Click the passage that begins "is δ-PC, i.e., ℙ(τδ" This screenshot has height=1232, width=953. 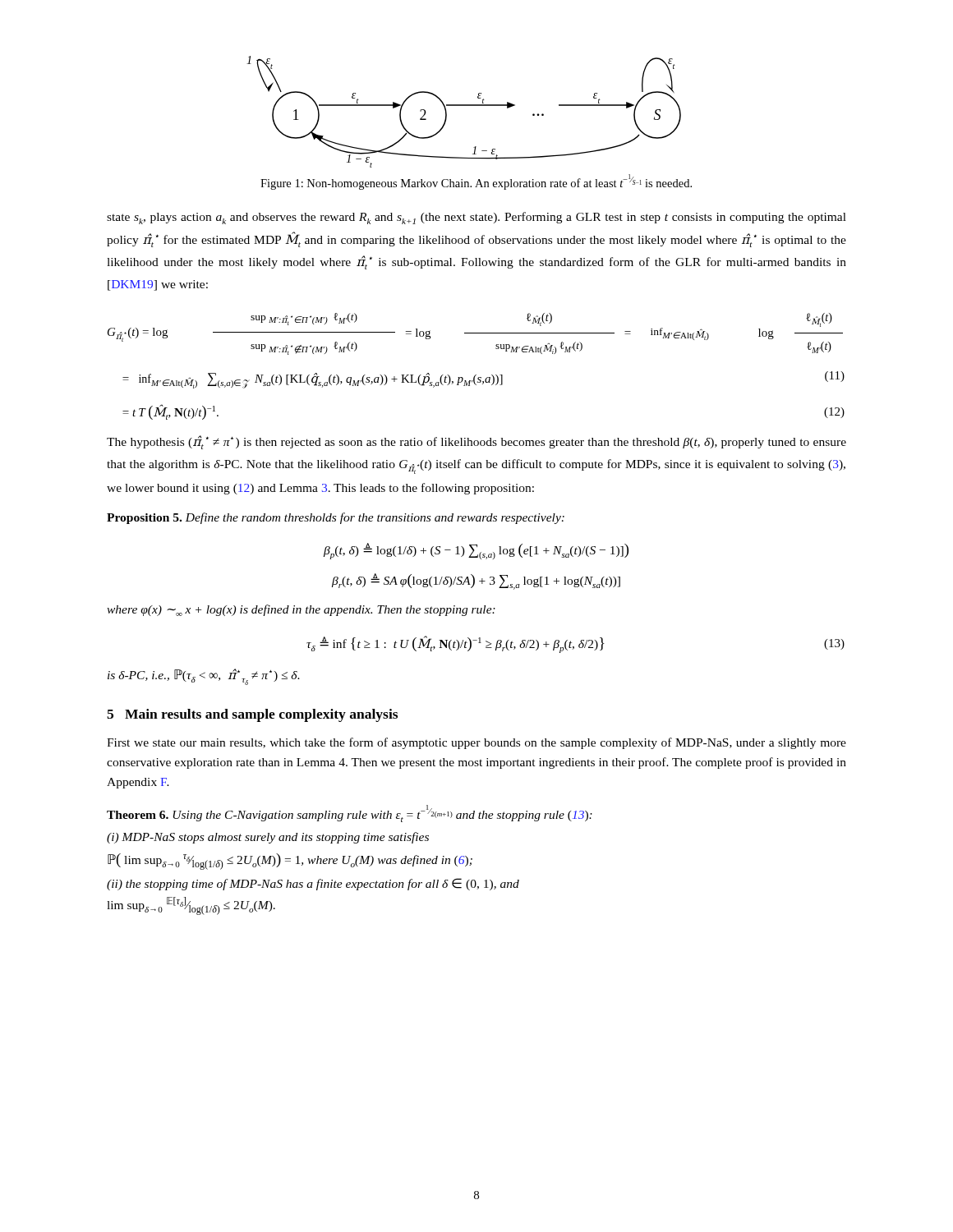[x=204, y=677]
